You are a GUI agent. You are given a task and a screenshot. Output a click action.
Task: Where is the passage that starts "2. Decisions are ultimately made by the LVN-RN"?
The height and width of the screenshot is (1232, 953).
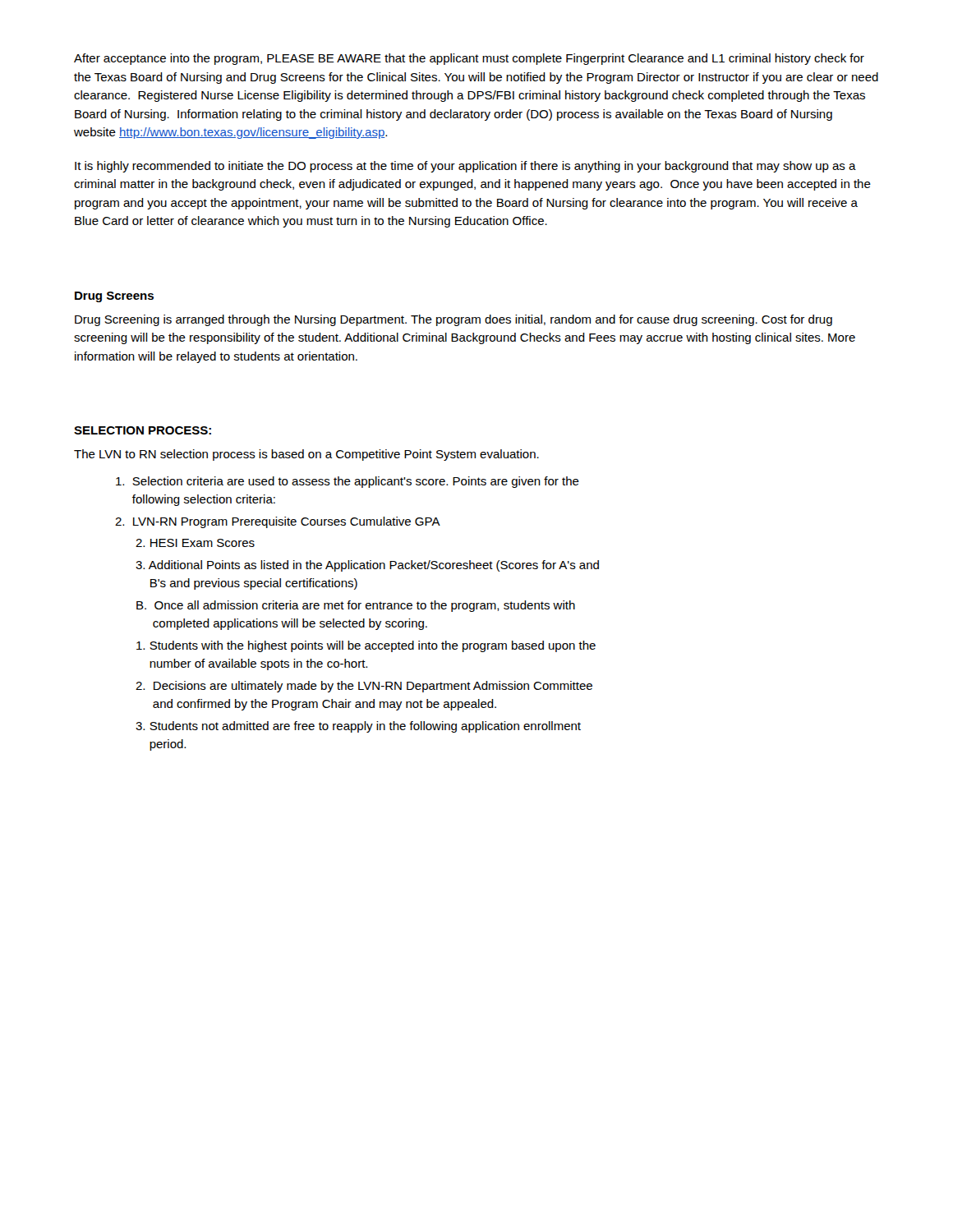(x=364, y=694)
